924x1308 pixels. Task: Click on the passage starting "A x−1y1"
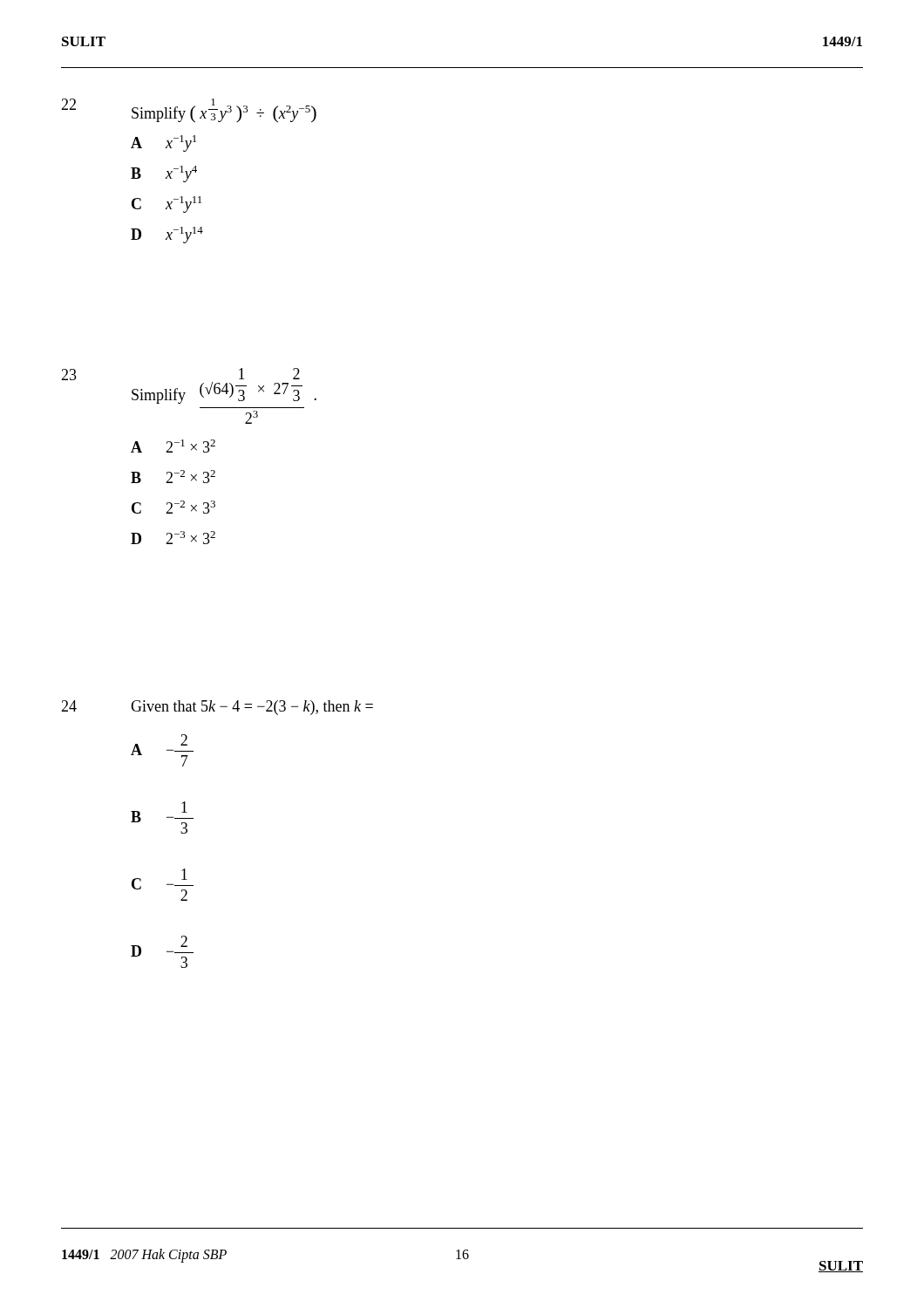click(x=164, y=143)
